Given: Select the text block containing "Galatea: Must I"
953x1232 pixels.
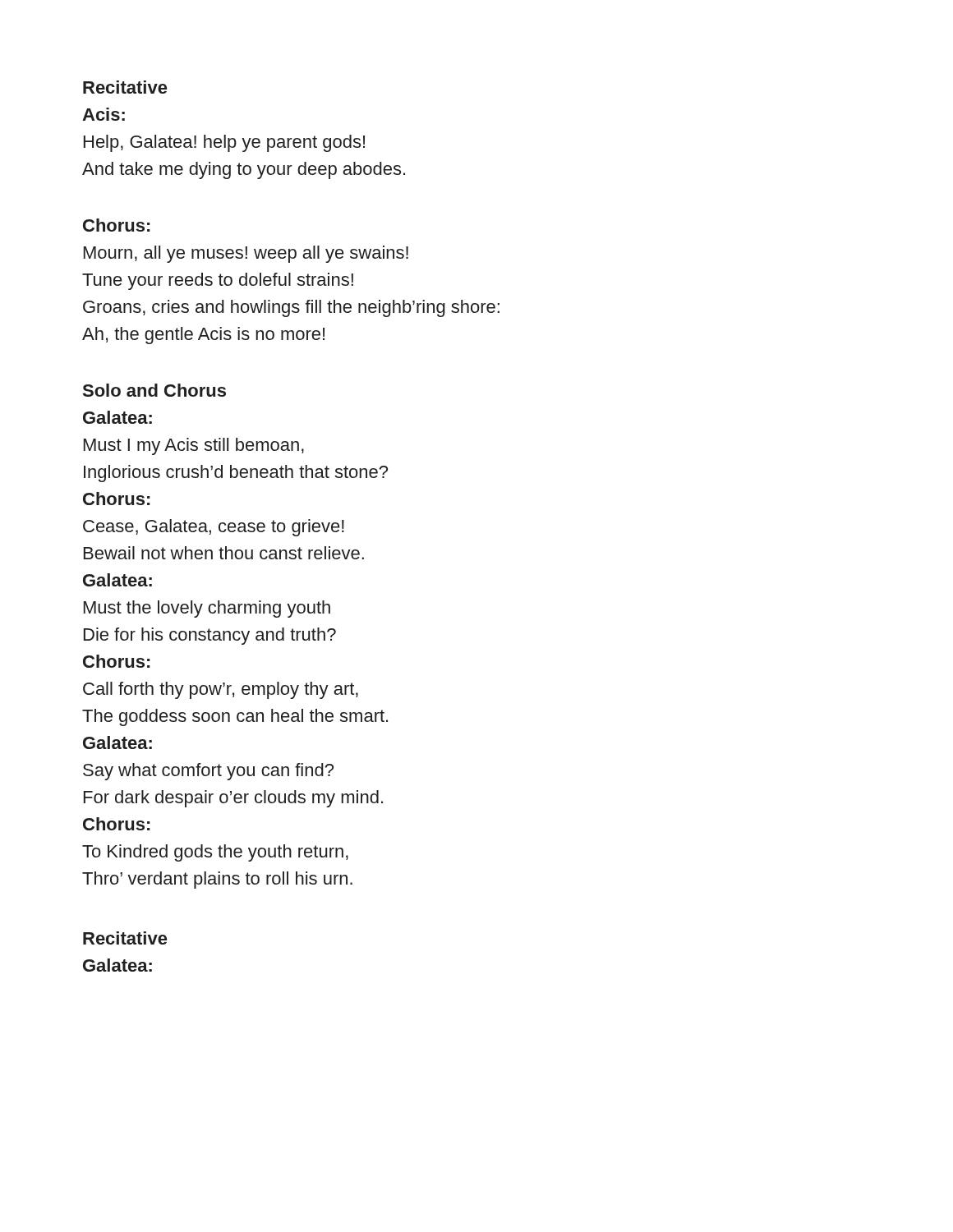Looking at the screenshot, I should (x=117, y=417).
